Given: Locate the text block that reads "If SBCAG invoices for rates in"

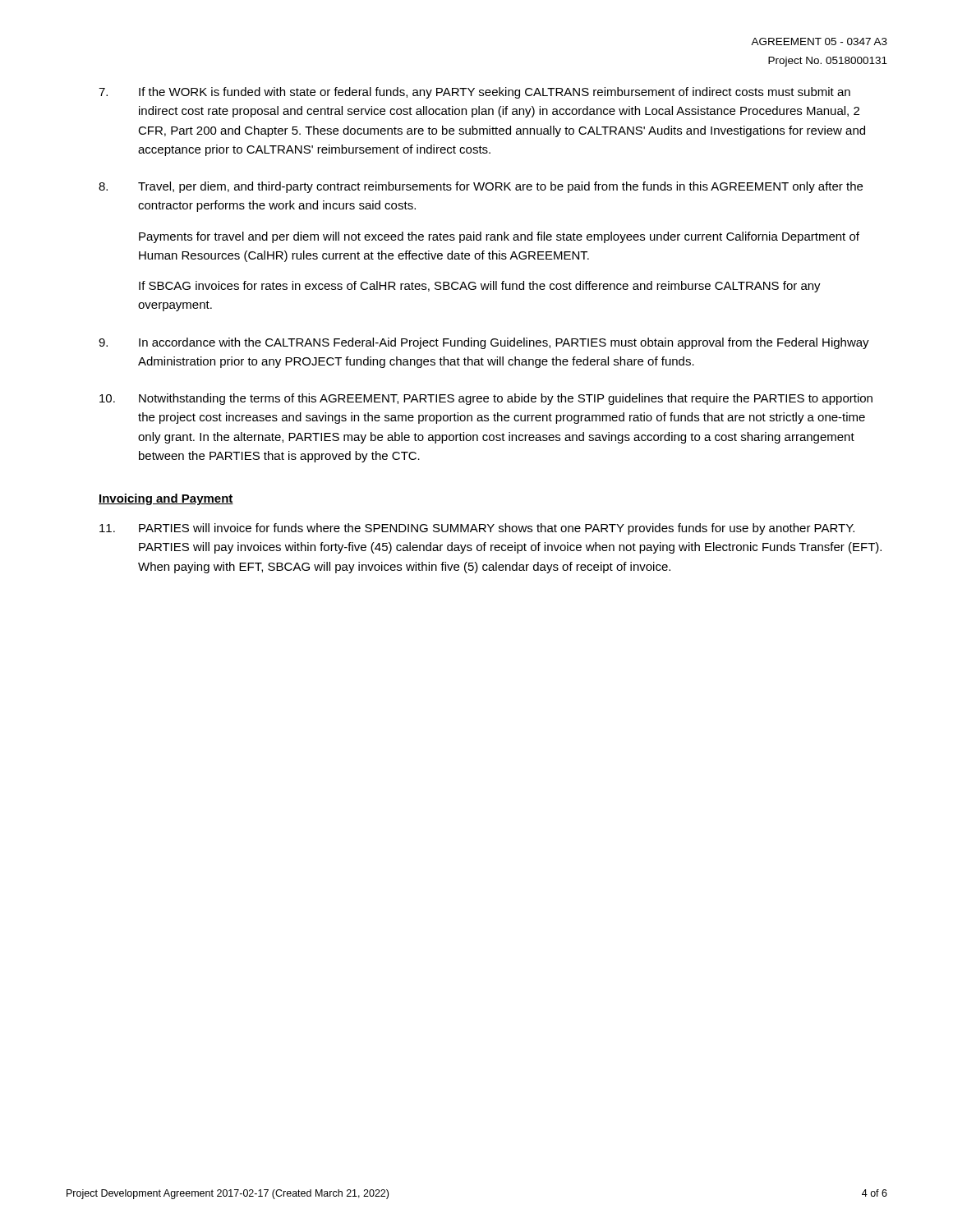Looking at the screenshot, I should pyautogui.click(x=479, y=295).
